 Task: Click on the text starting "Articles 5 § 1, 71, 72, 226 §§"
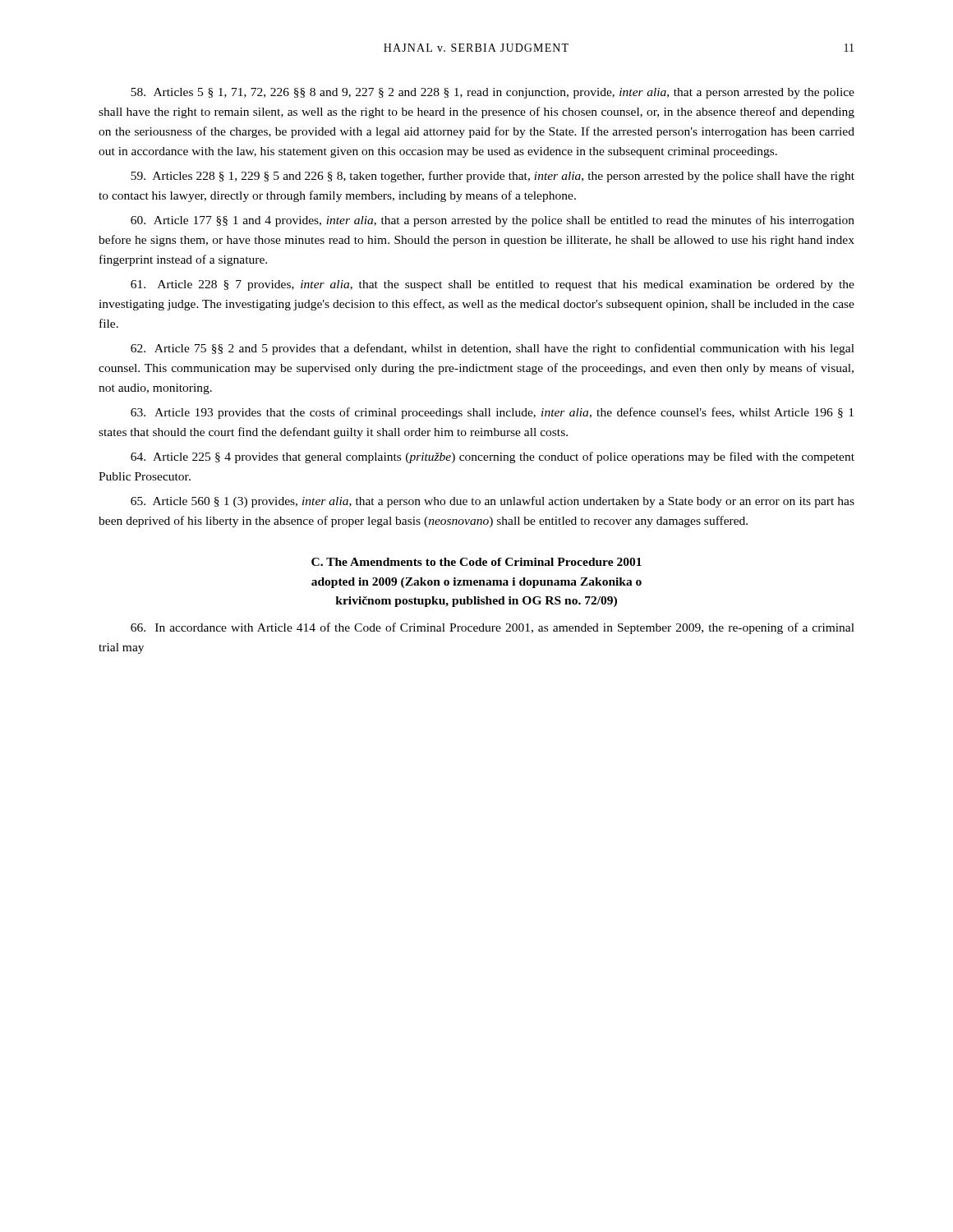point(476,122)
